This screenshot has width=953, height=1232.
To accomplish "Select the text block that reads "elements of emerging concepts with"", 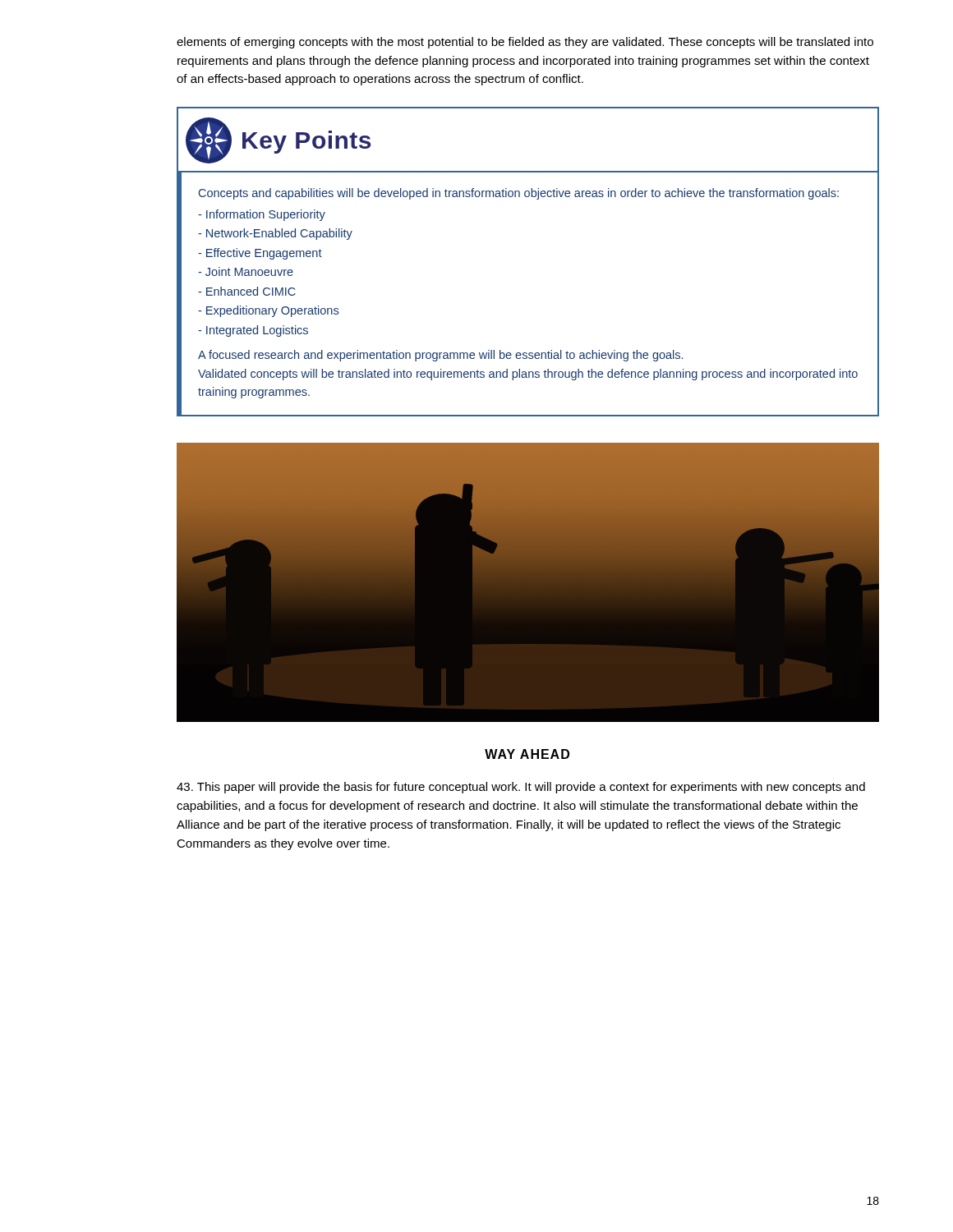I will 525,60.
